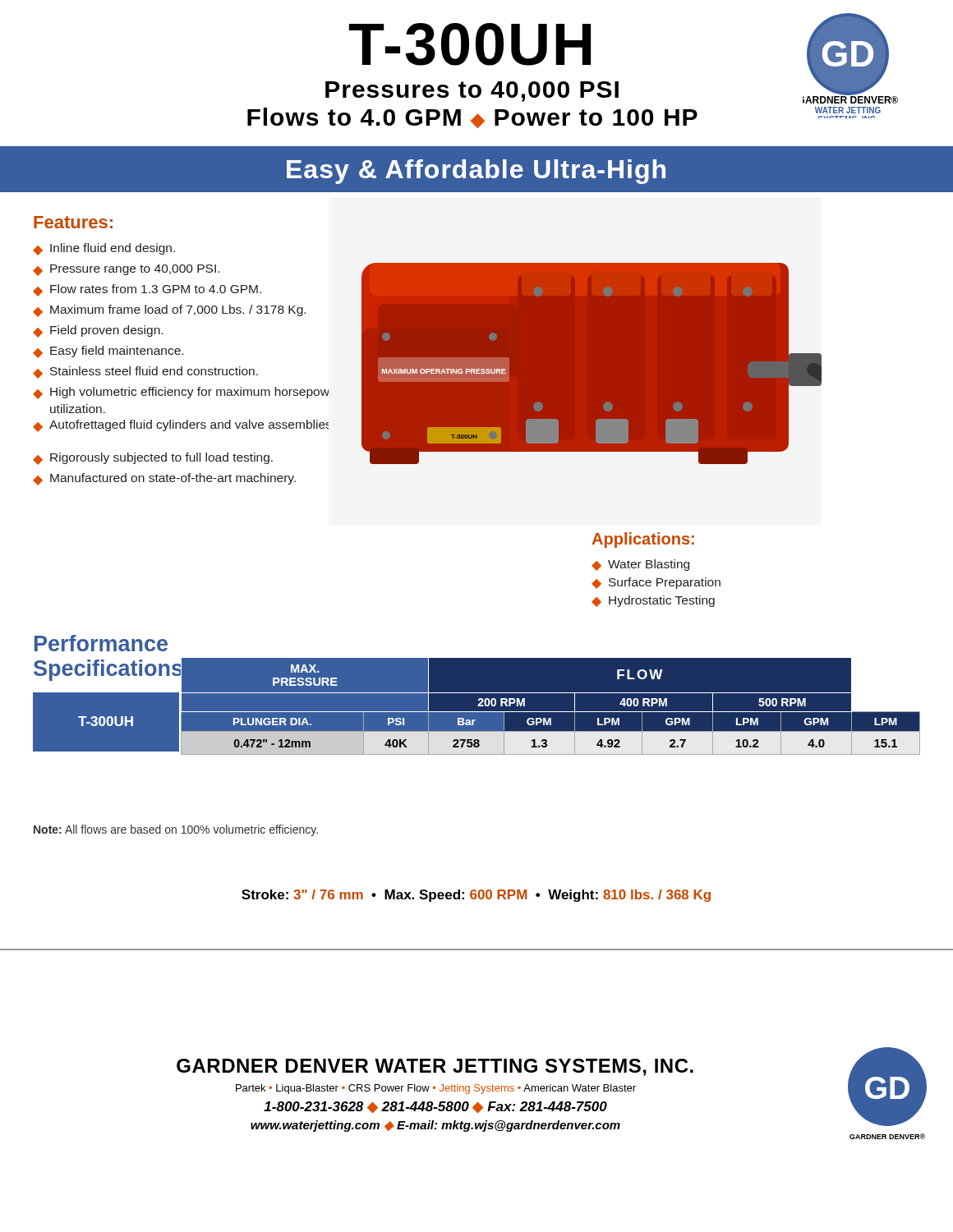Find "◆Easy field maintenance." on this page

click(109, 352)
